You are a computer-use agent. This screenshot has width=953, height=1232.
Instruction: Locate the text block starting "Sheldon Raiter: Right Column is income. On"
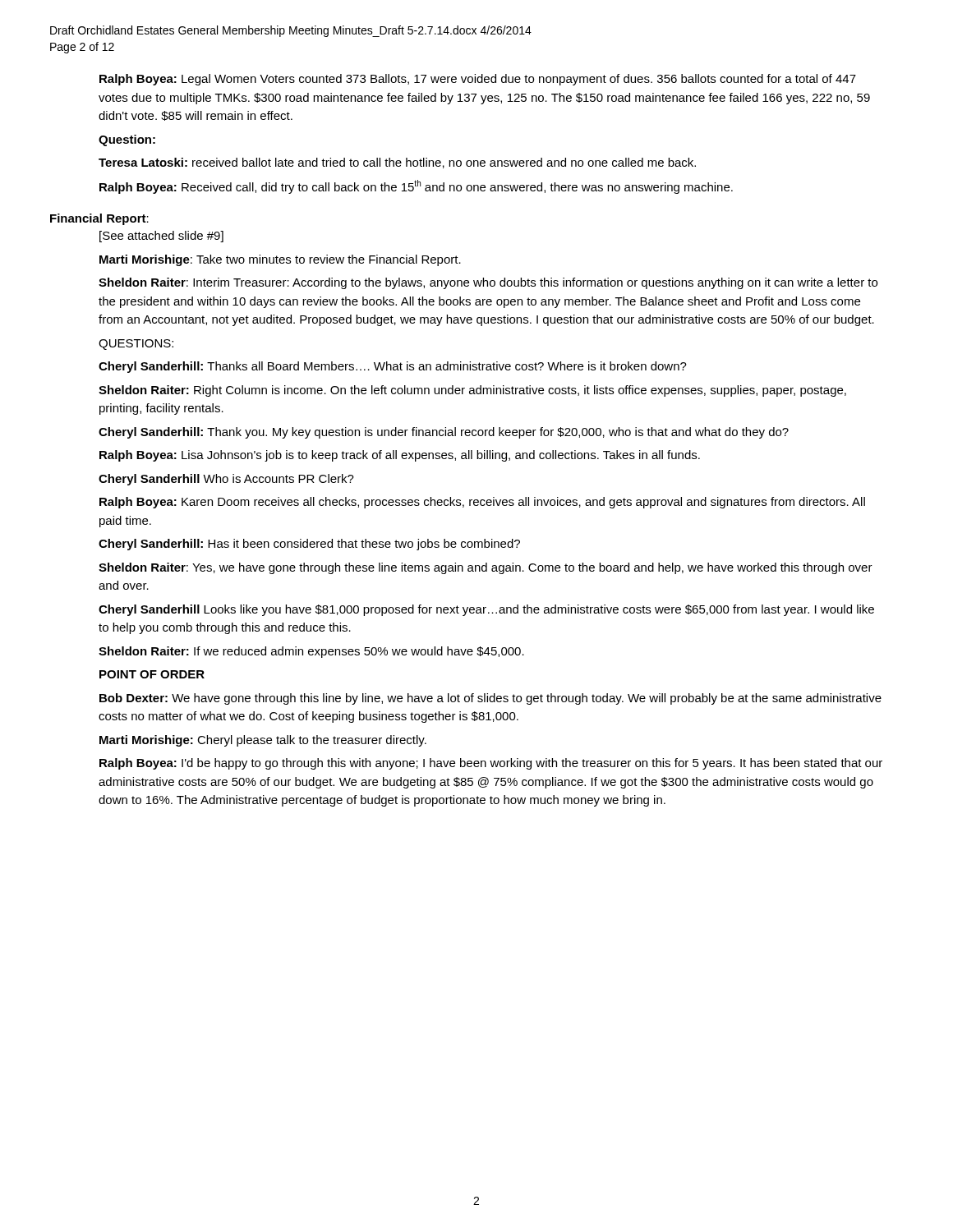coord(493,399)
